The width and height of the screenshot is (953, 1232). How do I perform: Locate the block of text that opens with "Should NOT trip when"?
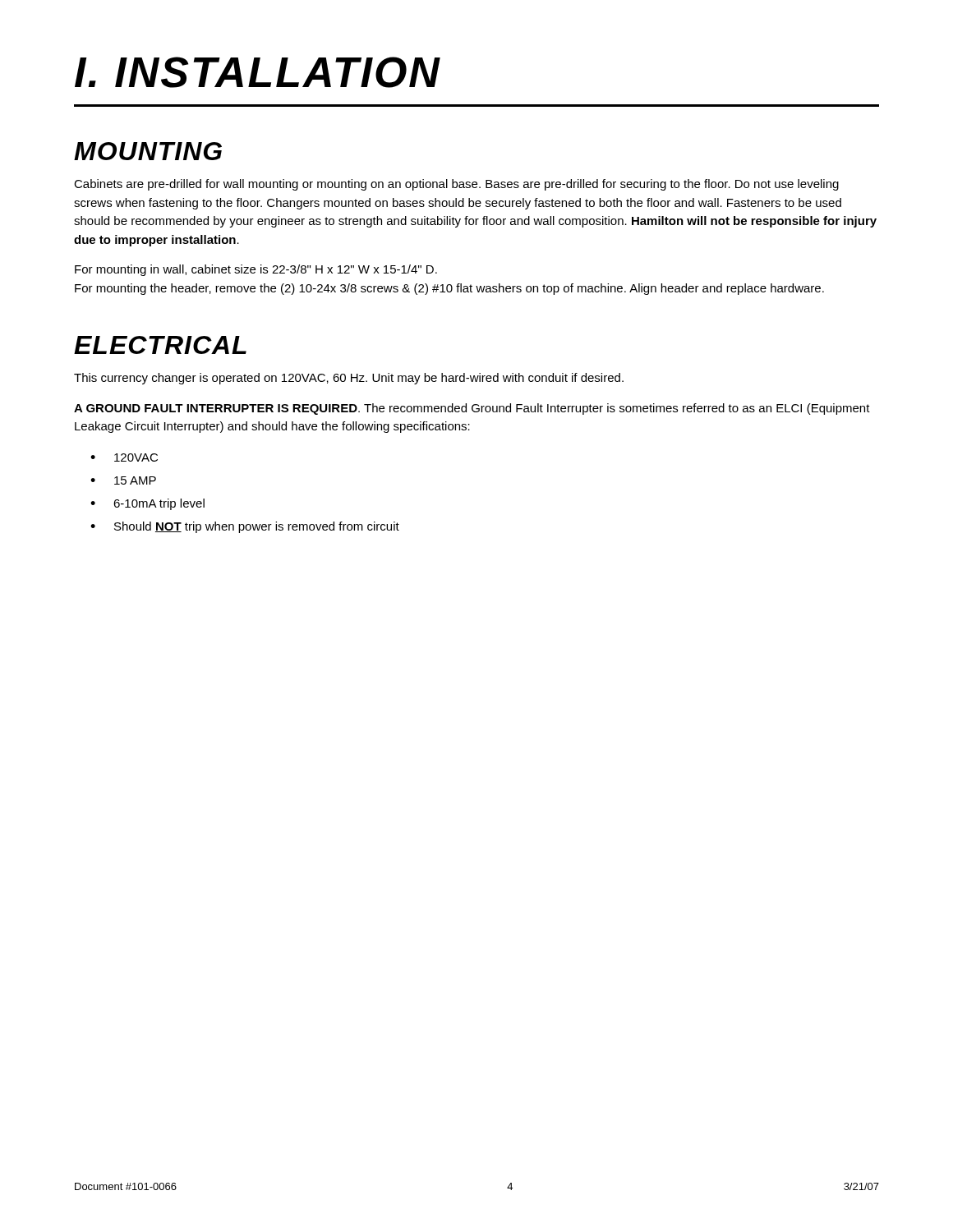coord(256,526)
